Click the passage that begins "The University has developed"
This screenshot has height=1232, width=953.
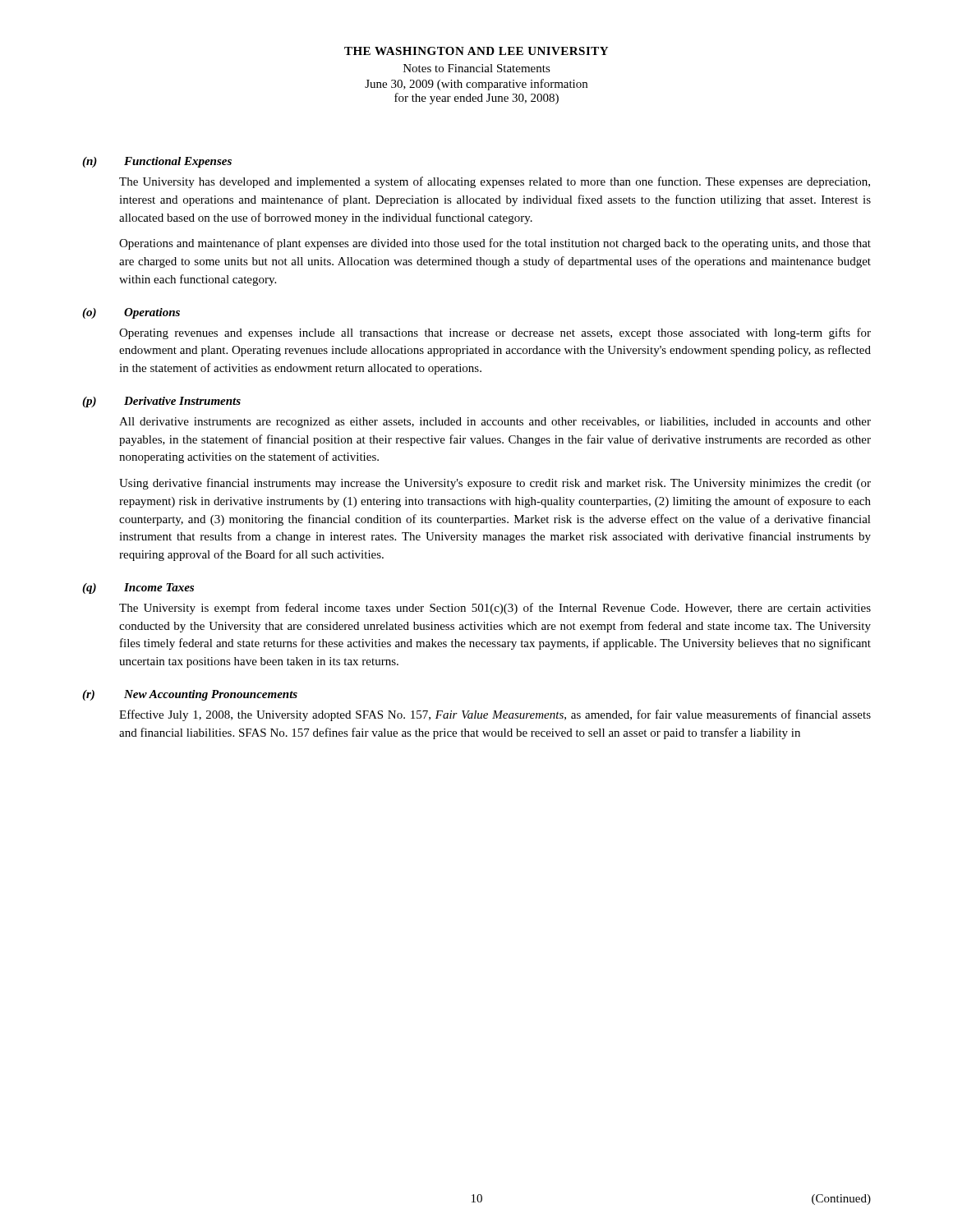coord(495,231)
